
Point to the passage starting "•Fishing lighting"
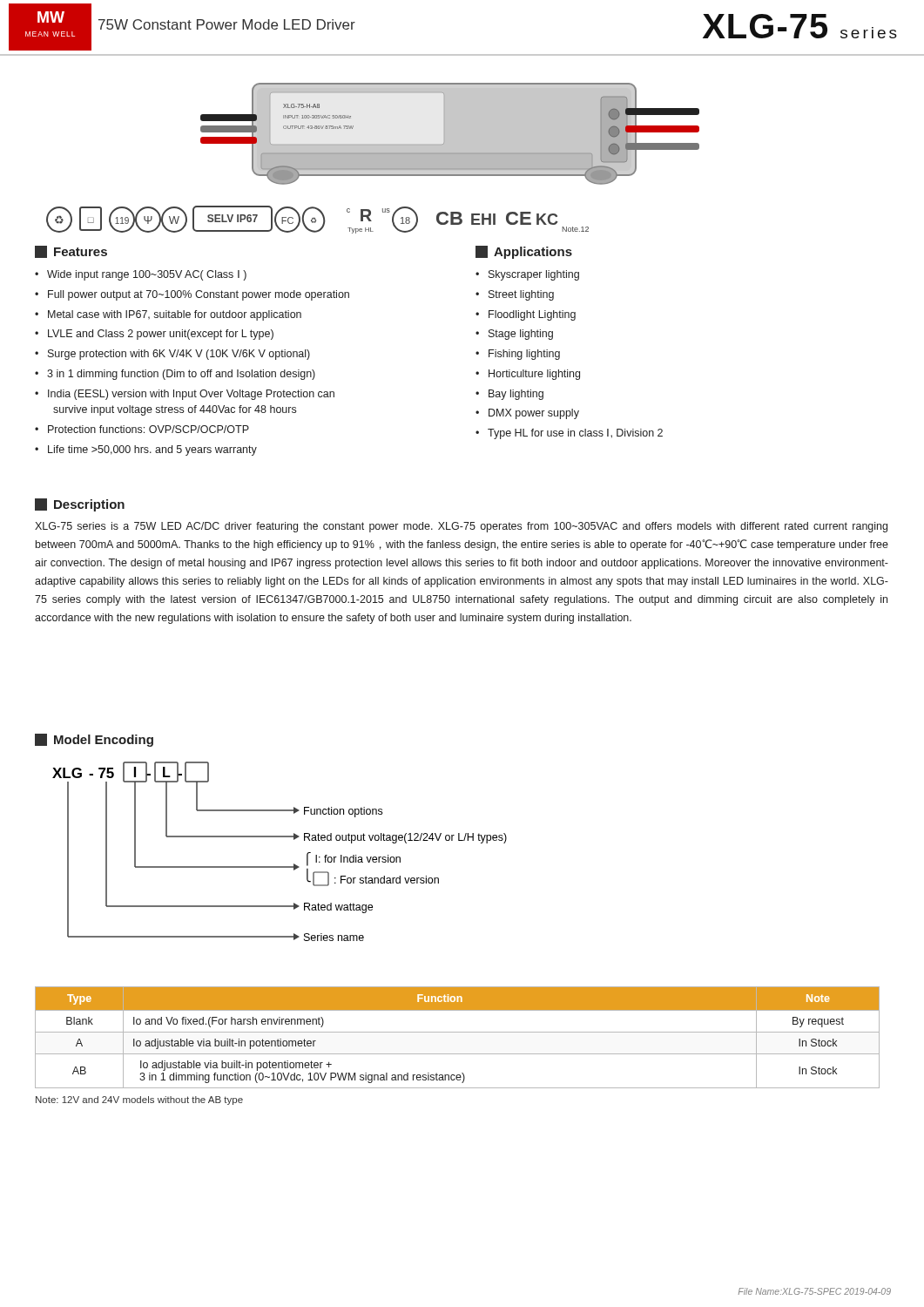coord(518,354)
